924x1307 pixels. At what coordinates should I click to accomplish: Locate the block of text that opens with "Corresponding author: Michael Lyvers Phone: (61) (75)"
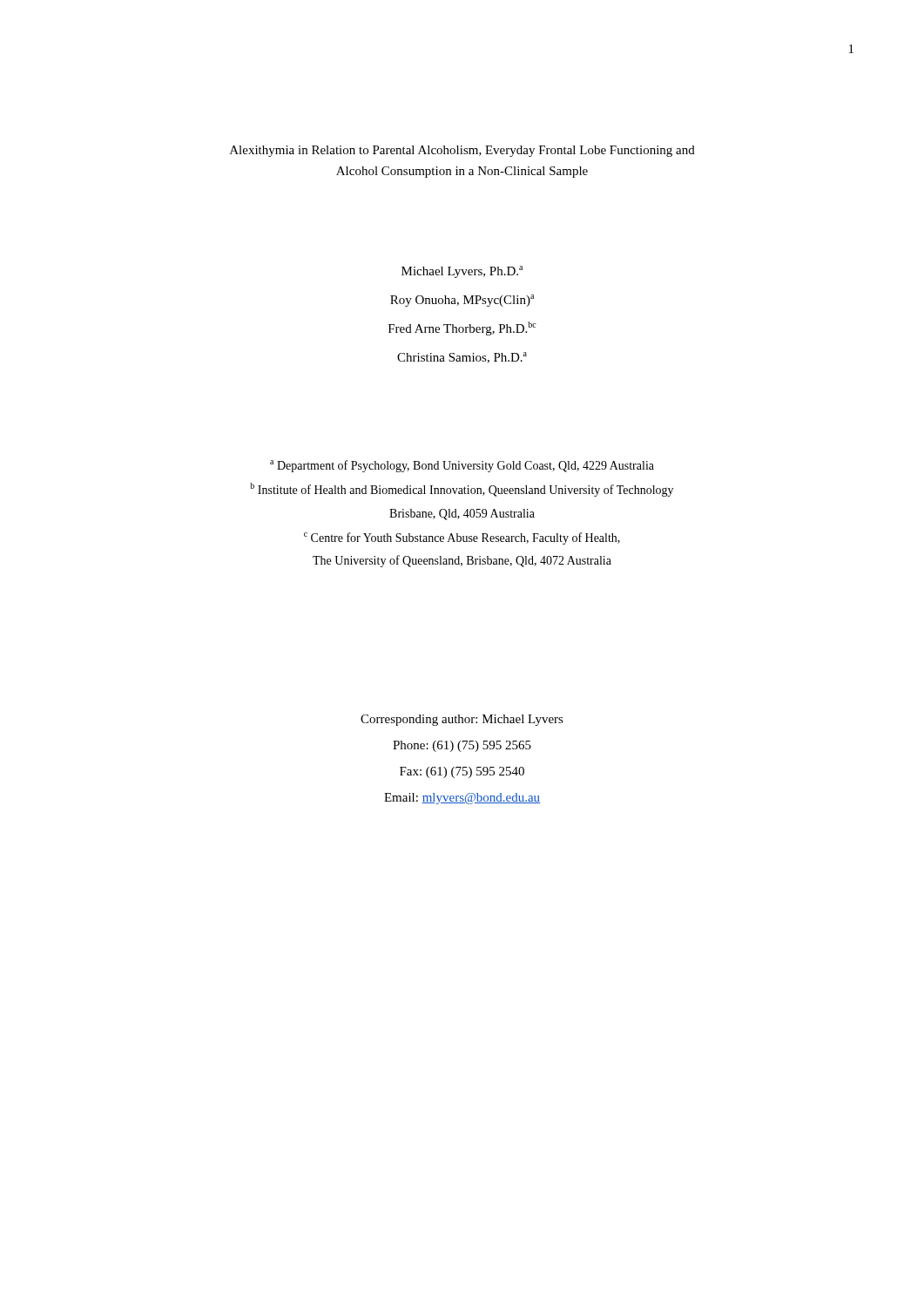pos(462,758)
